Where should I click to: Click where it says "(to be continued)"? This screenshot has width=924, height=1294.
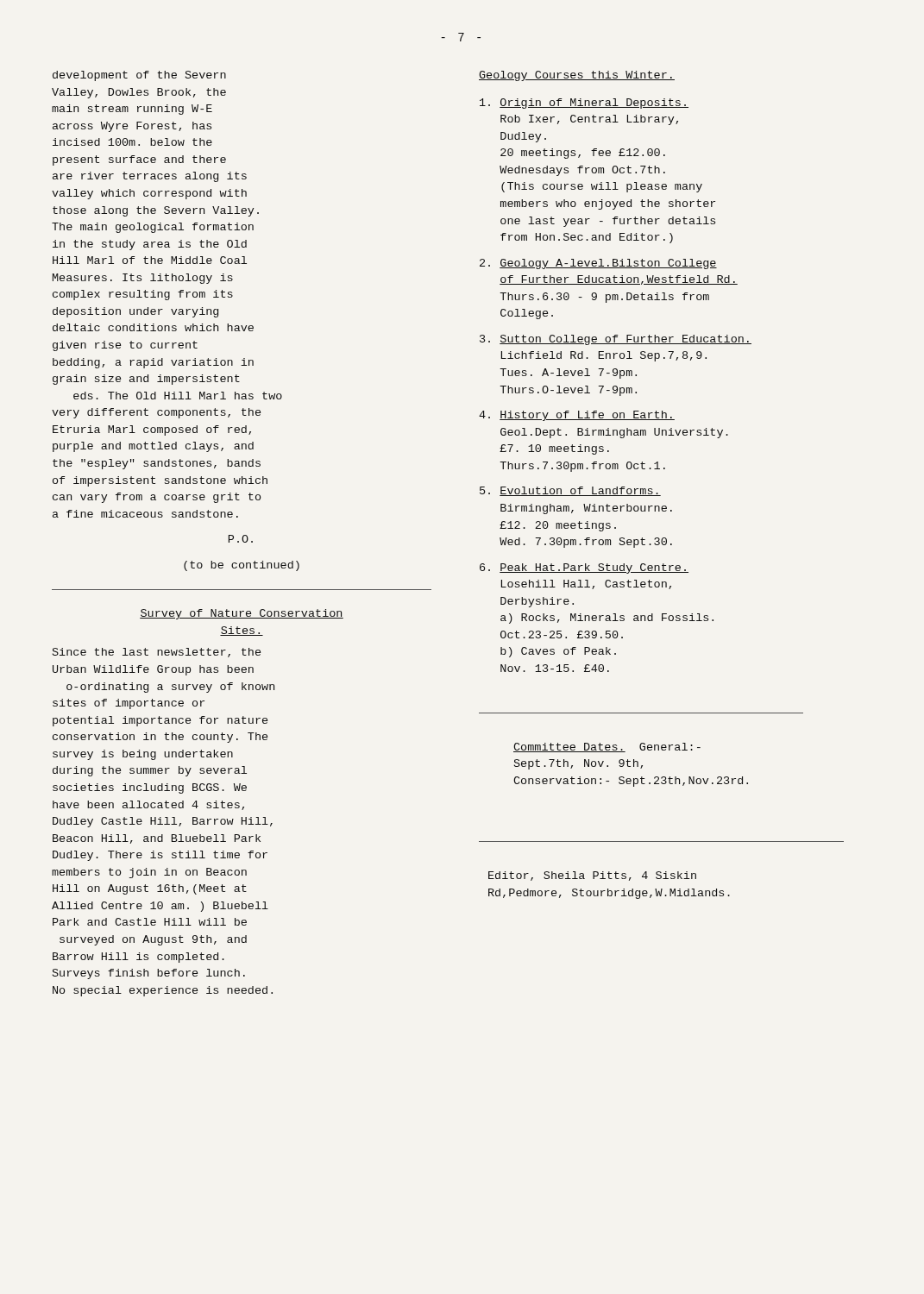click(x=242, y=565)
